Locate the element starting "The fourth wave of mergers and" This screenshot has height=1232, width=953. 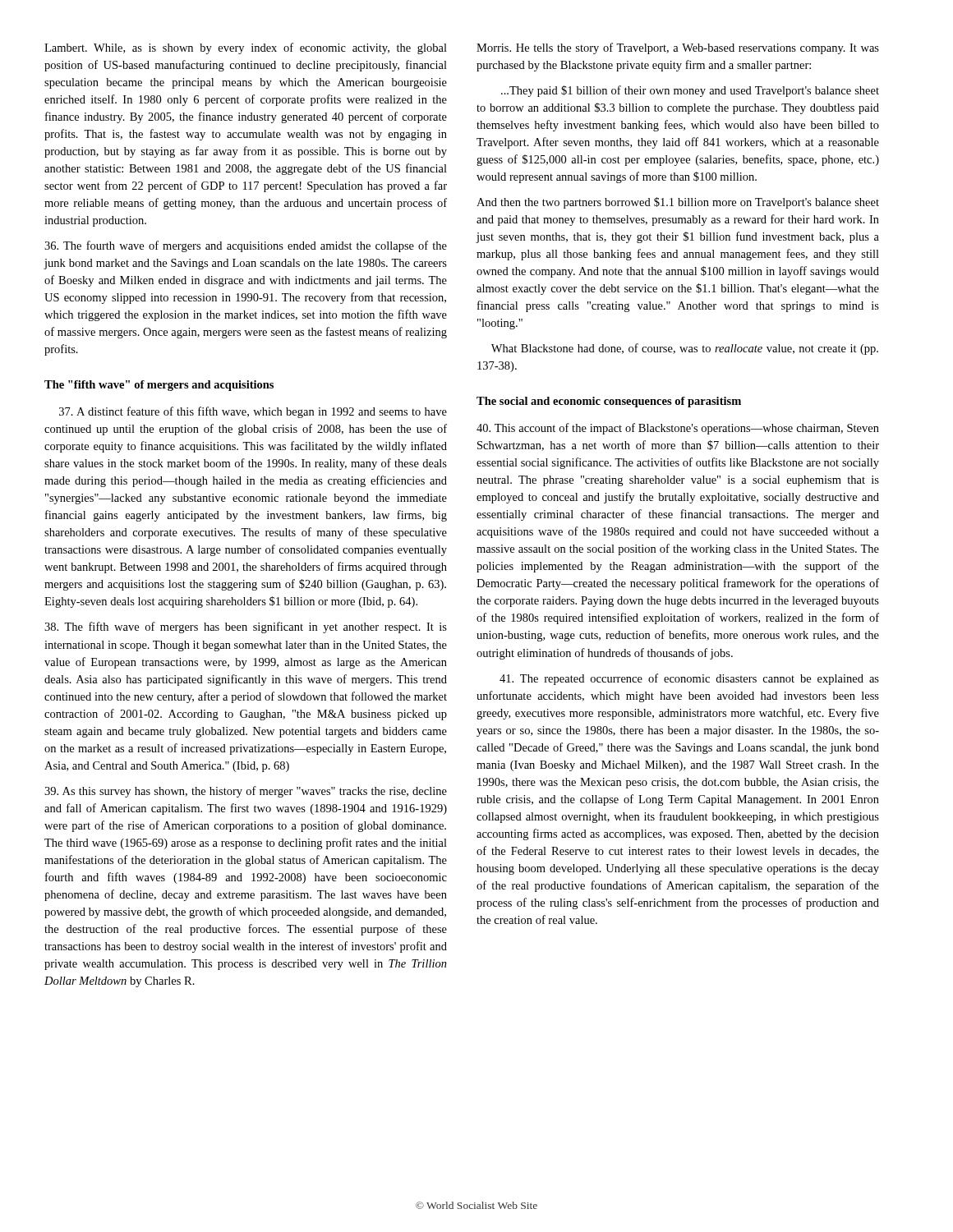click(x=246, y=298)
